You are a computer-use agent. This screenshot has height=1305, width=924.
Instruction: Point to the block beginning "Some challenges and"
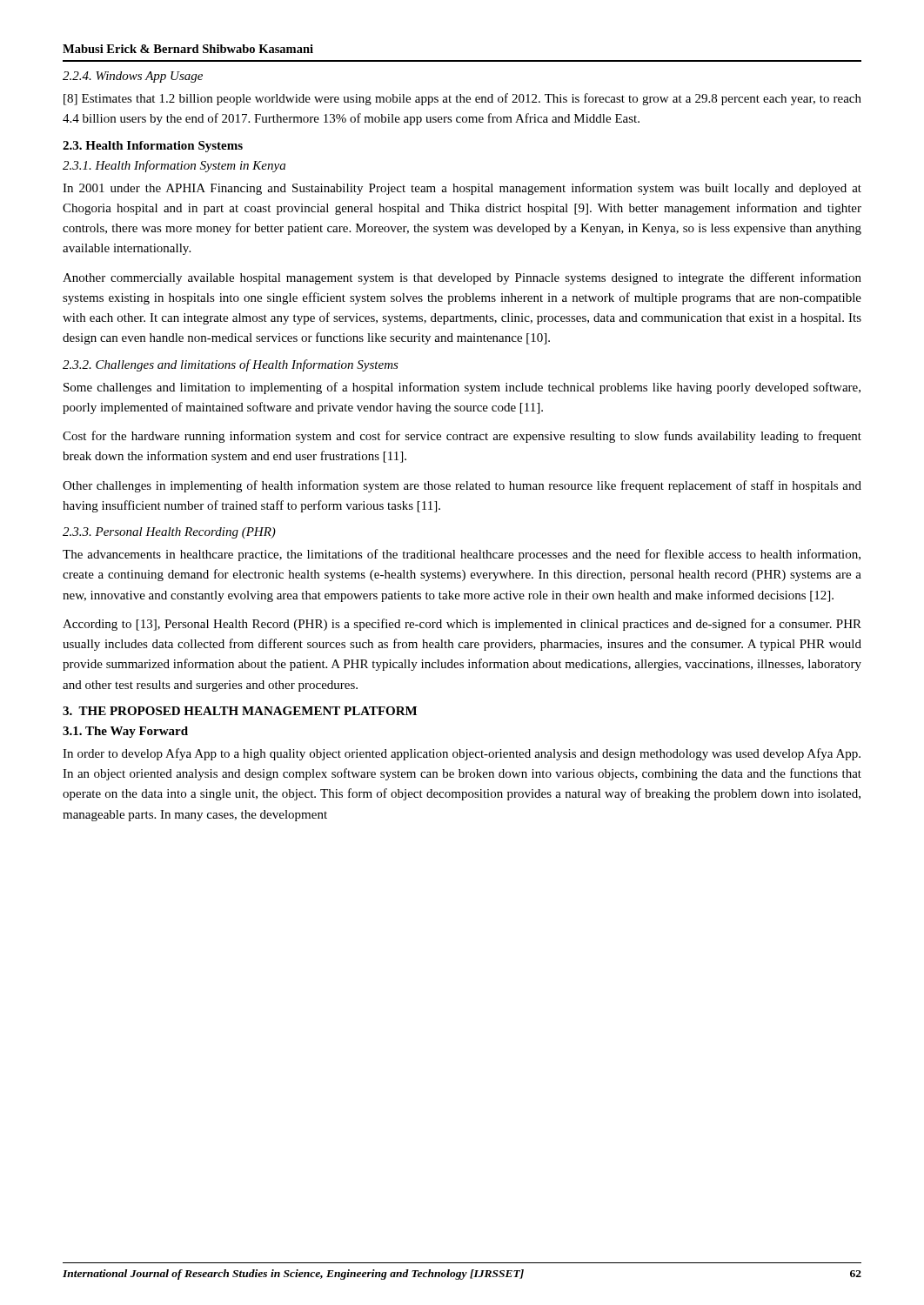coord(462,397)
